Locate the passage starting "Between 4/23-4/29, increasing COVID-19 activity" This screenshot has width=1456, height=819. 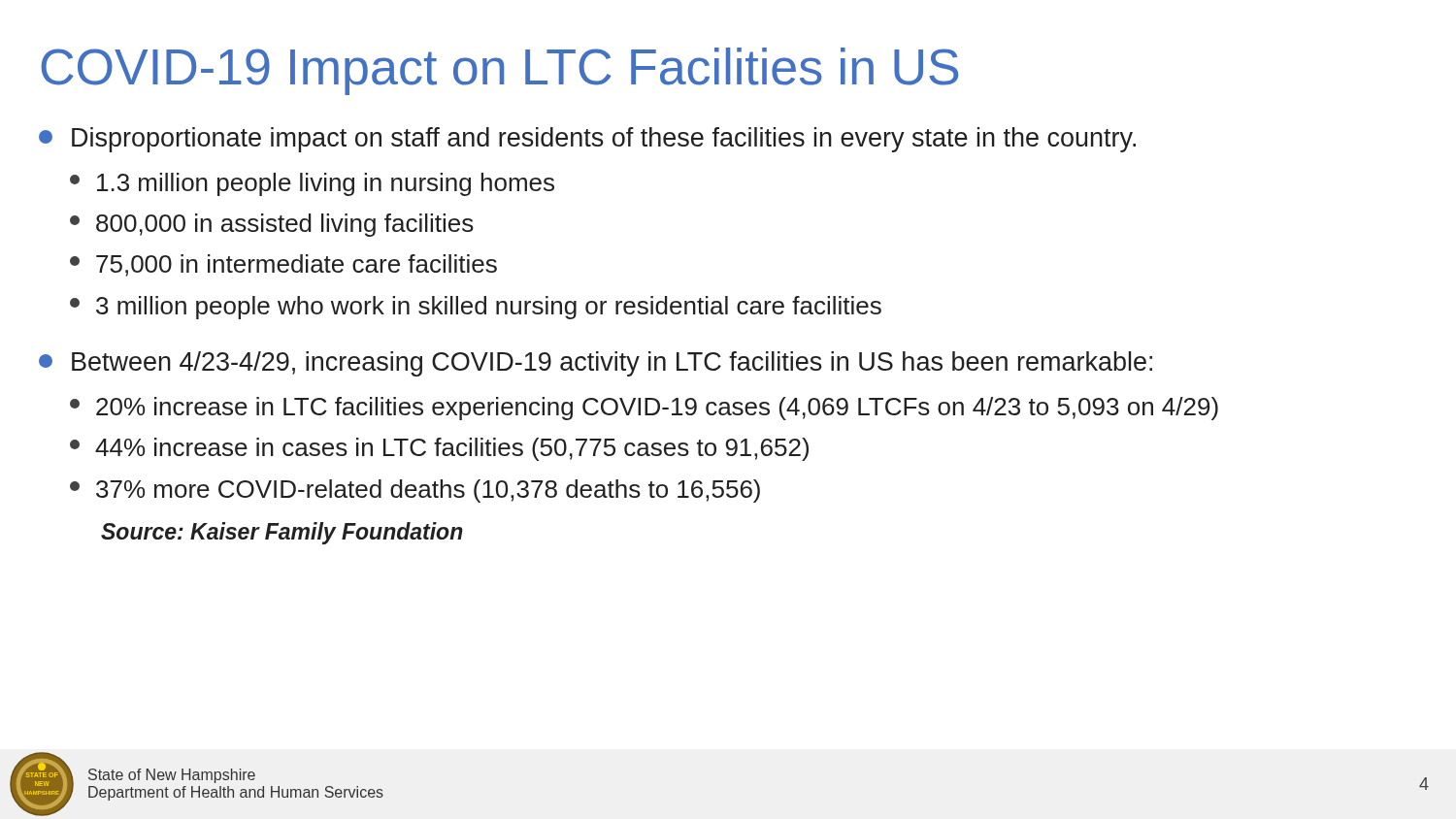pyautogui.click(x=709, y=446)
